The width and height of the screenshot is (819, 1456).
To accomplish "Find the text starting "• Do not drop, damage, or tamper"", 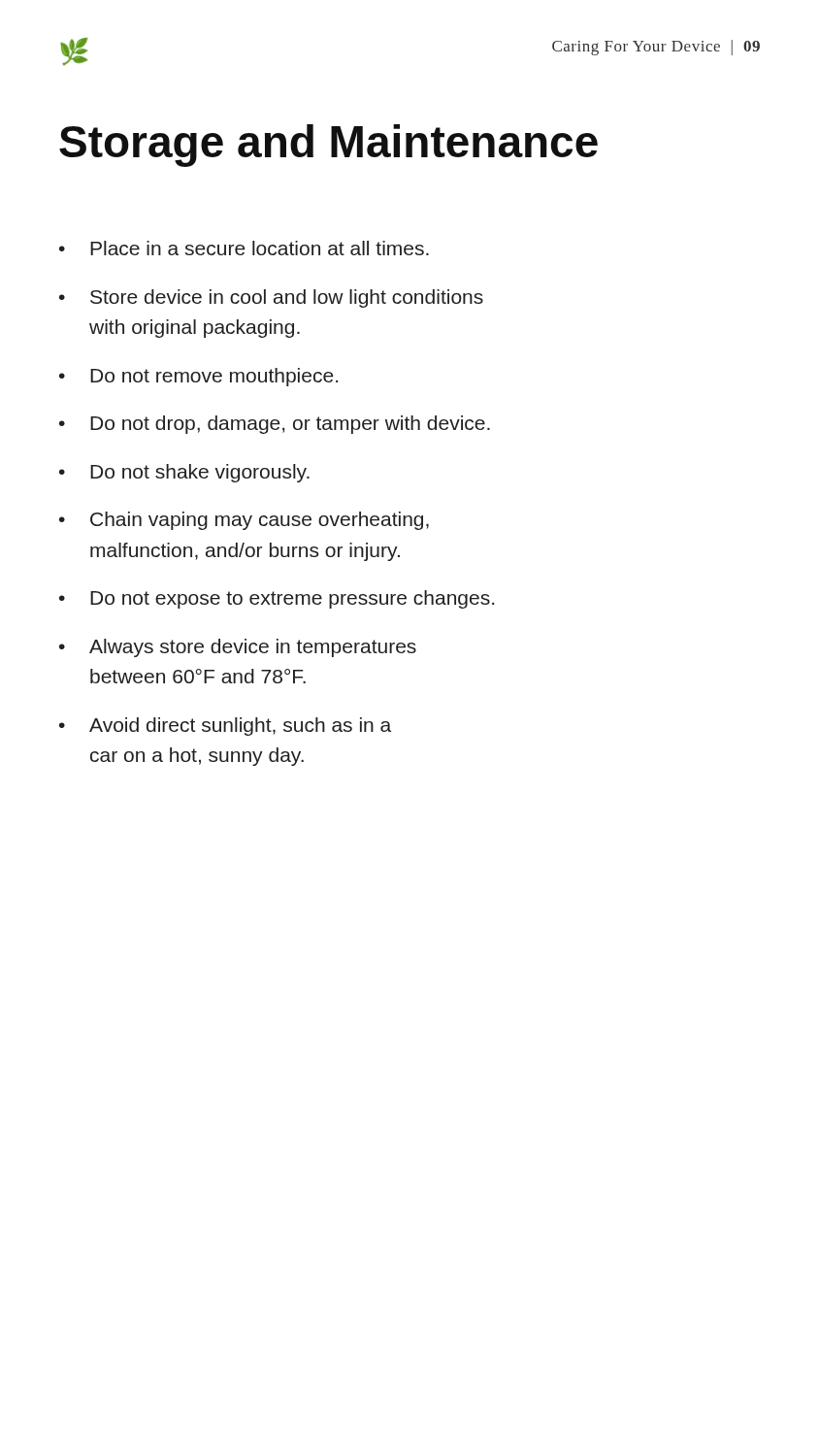I will point(410,423).
